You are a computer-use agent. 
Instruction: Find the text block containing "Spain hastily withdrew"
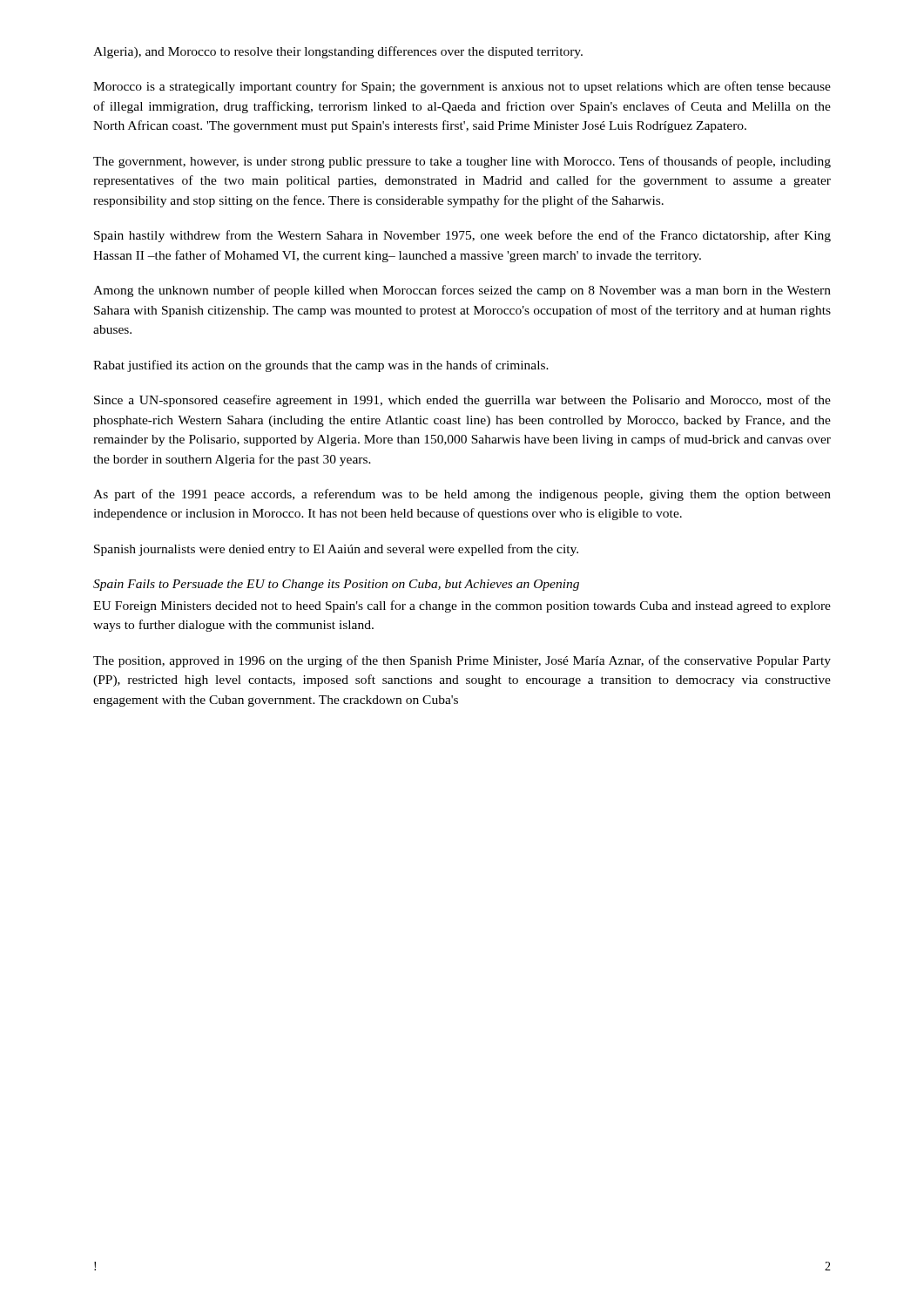pos(462,245)
